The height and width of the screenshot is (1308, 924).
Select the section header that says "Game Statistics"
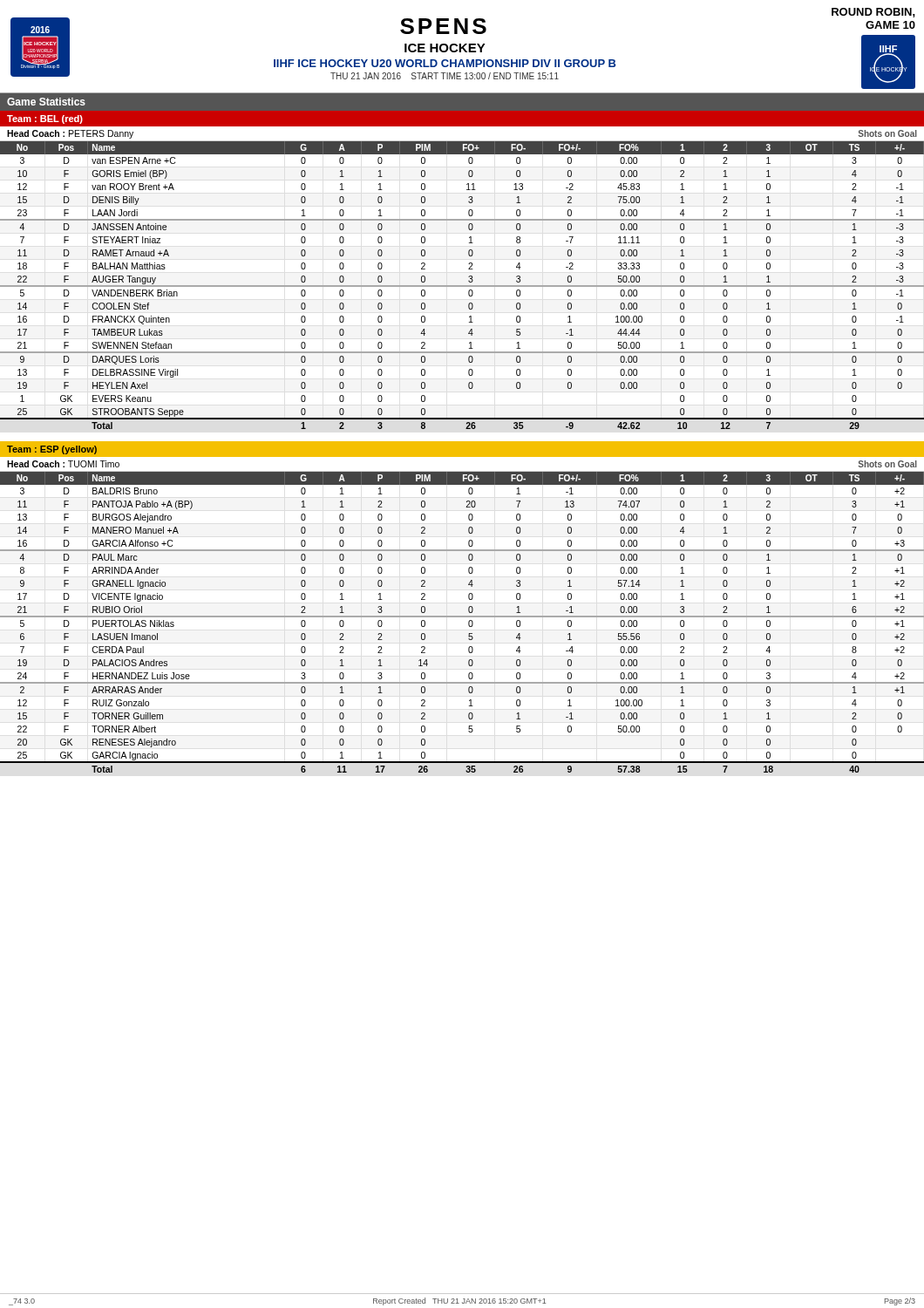[x=46, y=102]
